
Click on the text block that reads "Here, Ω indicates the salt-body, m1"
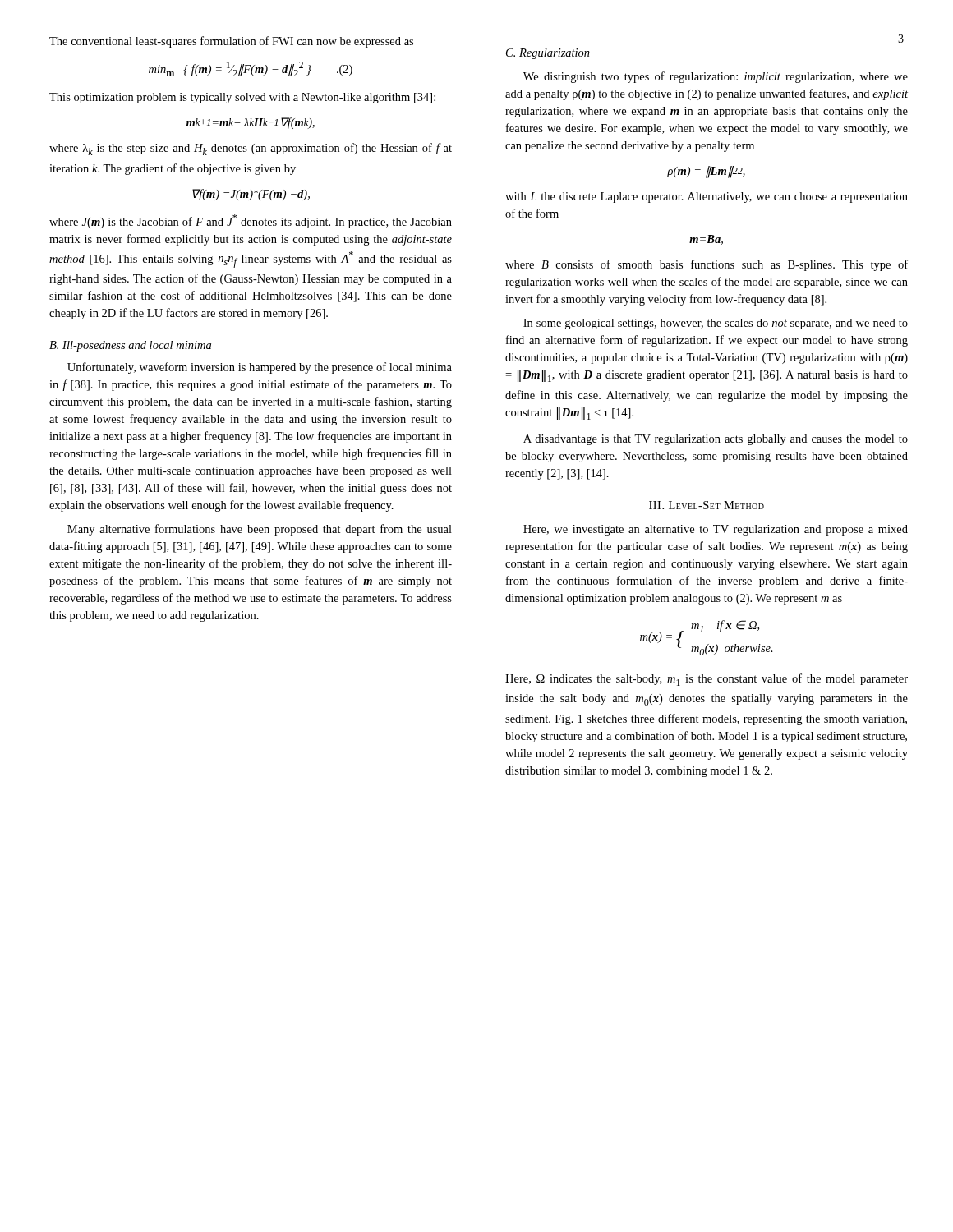coord(707,725)
